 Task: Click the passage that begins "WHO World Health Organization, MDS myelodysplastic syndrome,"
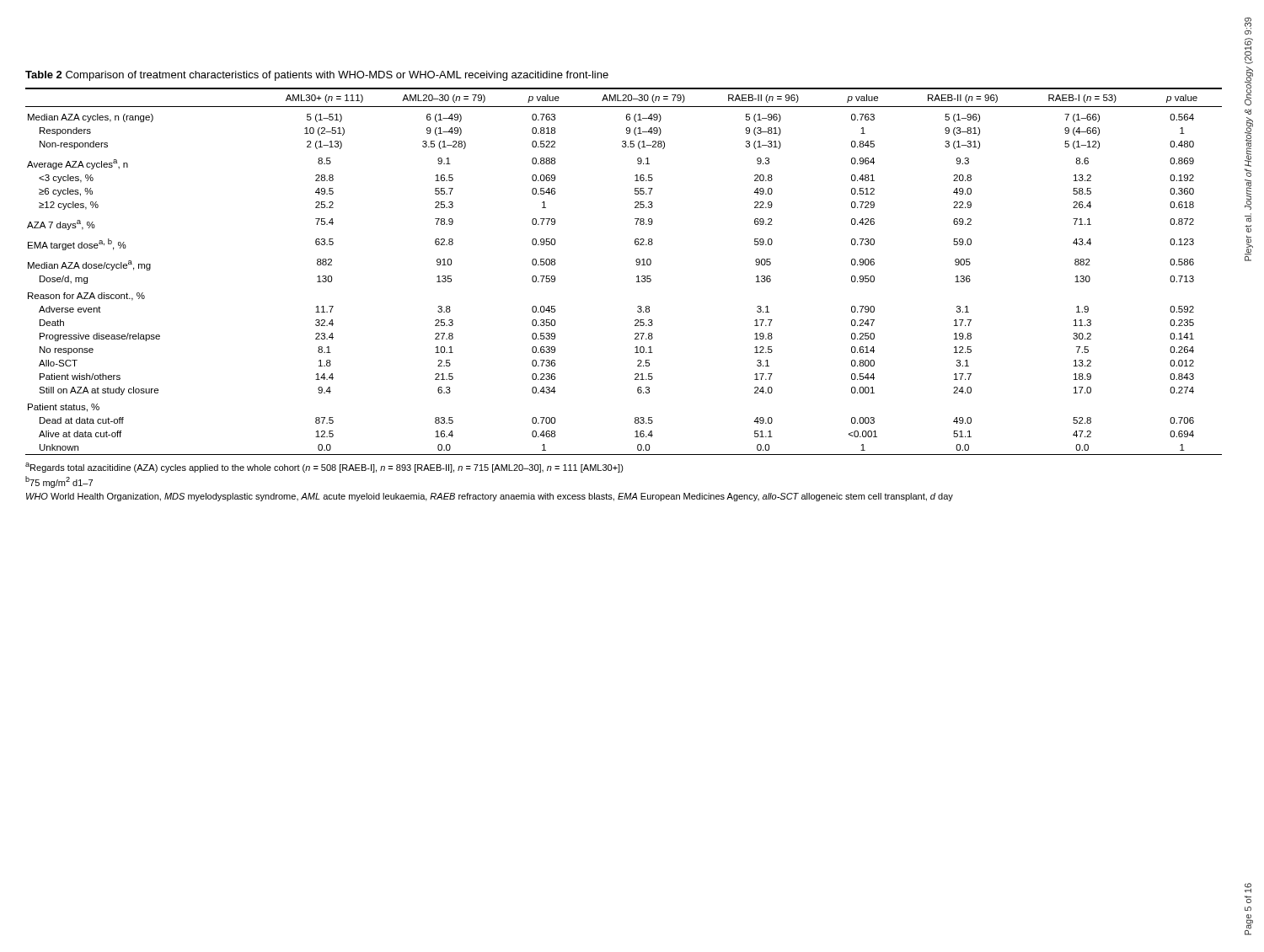pyautogui.click(x=624, y=496)
